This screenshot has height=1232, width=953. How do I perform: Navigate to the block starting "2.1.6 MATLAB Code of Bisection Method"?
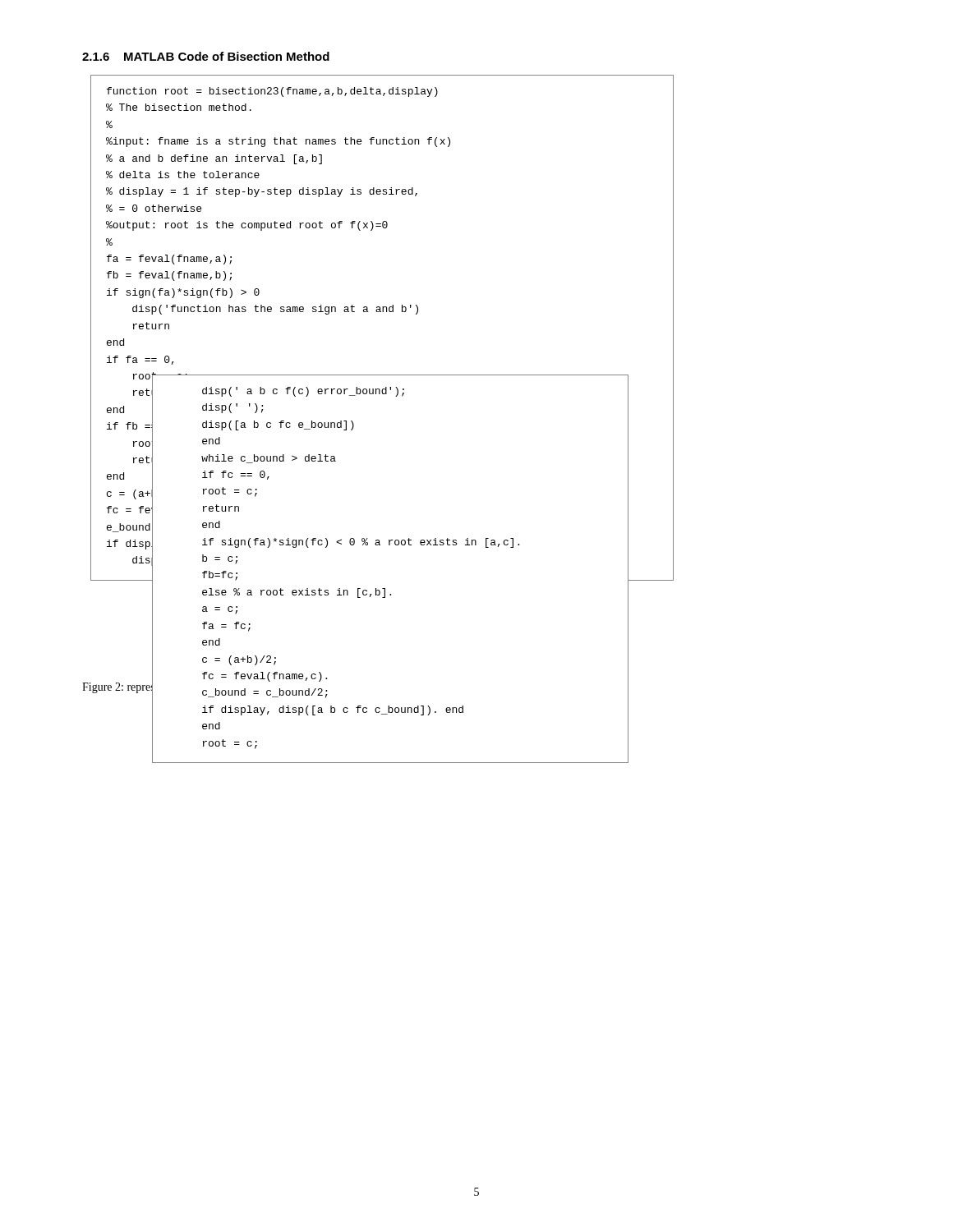[x=206, y=56]
